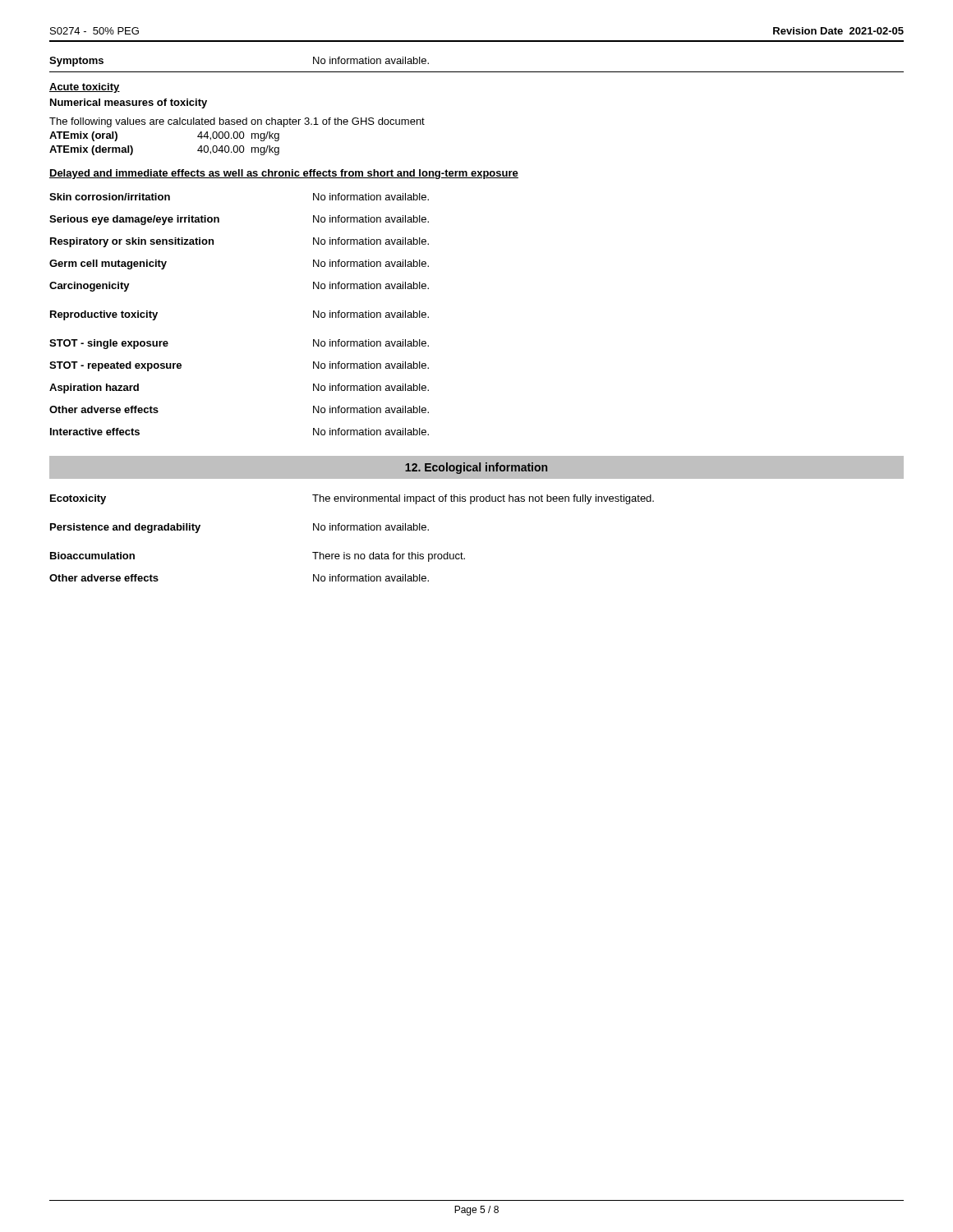Locate the text "STOT - repeated exposure No information available."

[120, 366]
